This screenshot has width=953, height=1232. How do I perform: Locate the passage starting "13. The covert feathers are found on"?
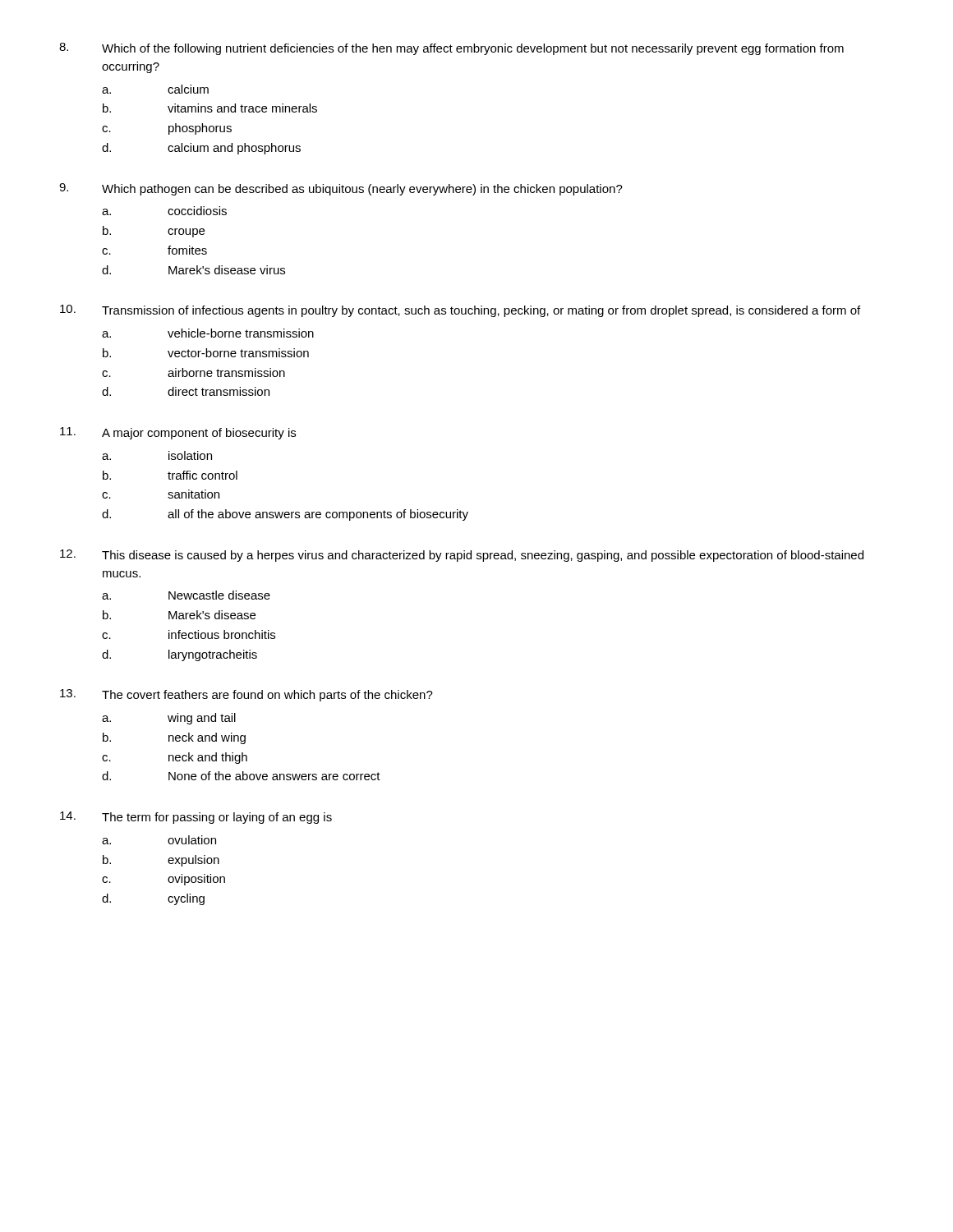pyautogui.click(x=246, y=695)
